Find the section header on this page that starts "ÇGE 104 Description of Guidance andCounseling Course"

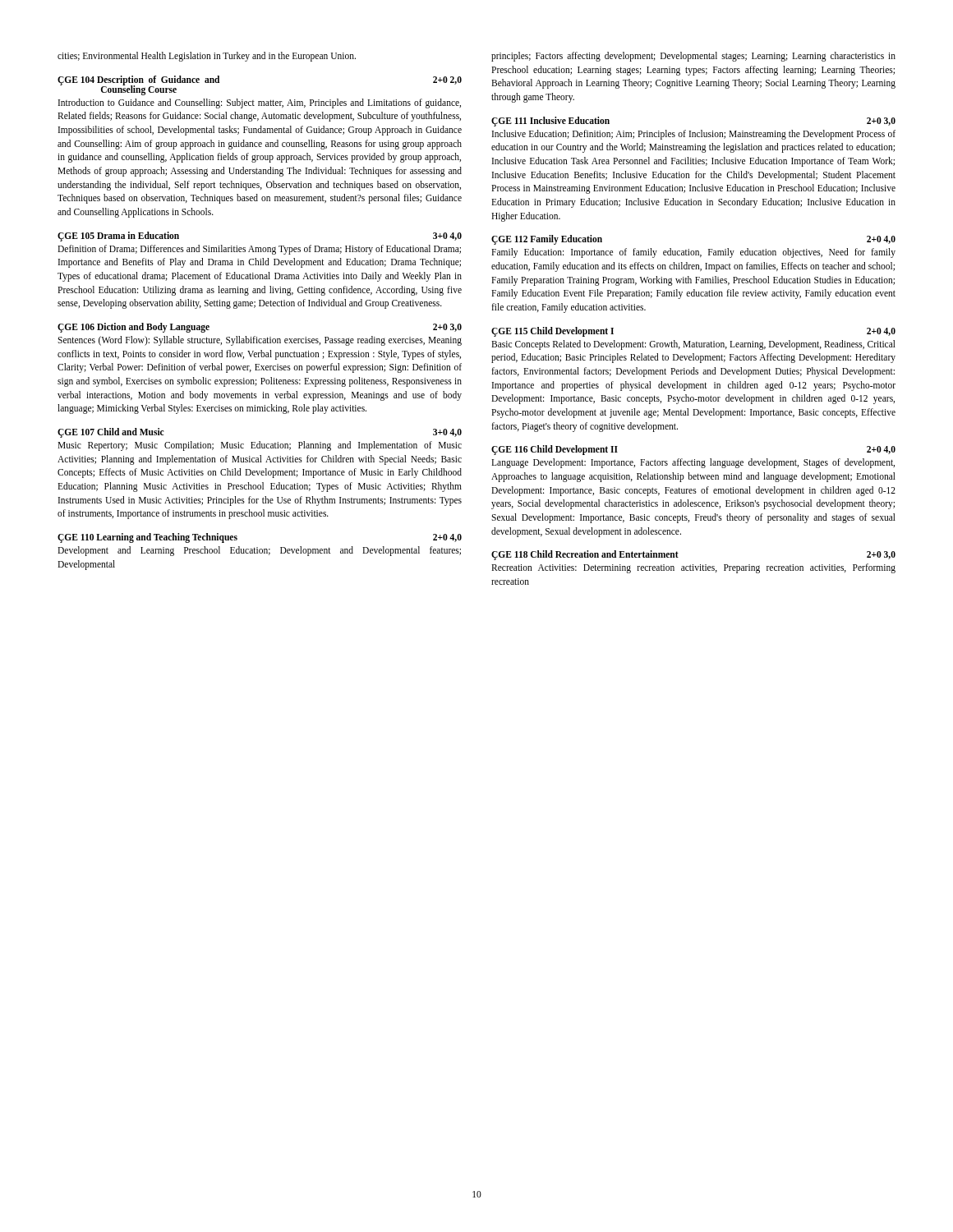[123, 85]
